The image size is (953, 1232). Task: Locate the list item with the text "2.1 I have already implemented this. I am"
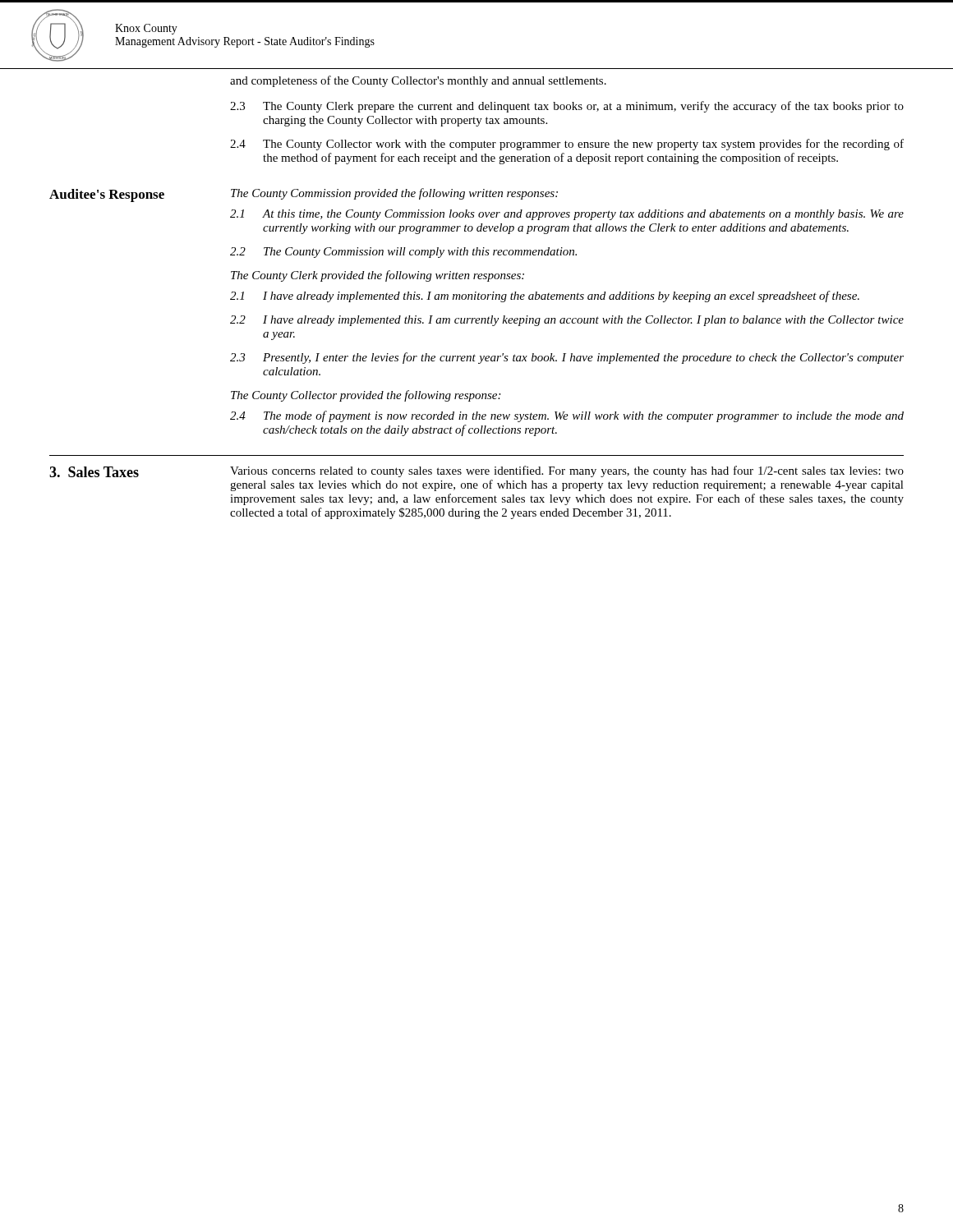pos(567,296)
